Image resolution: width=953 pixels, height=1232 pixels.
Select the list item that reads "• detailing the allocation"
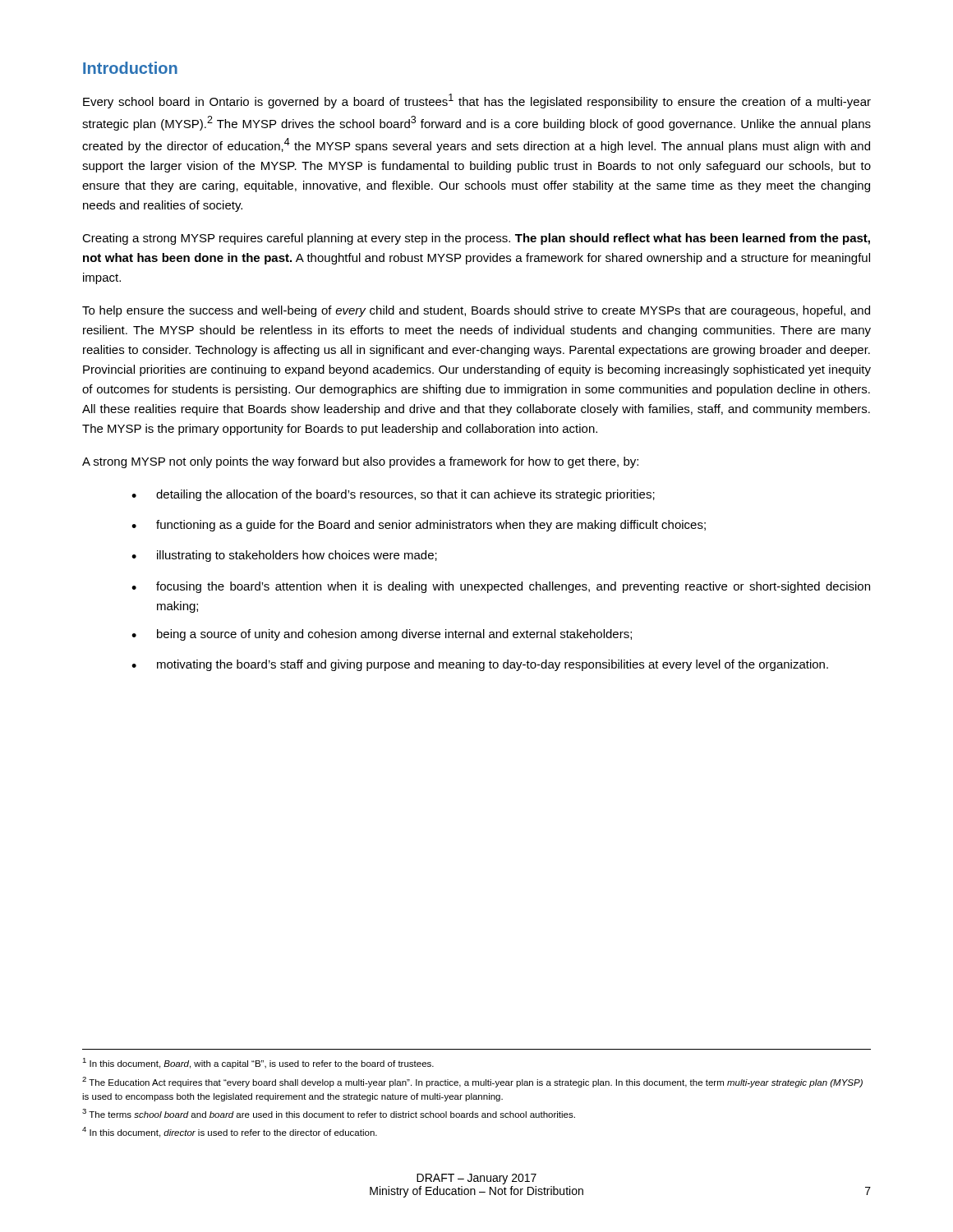(501, 496)
